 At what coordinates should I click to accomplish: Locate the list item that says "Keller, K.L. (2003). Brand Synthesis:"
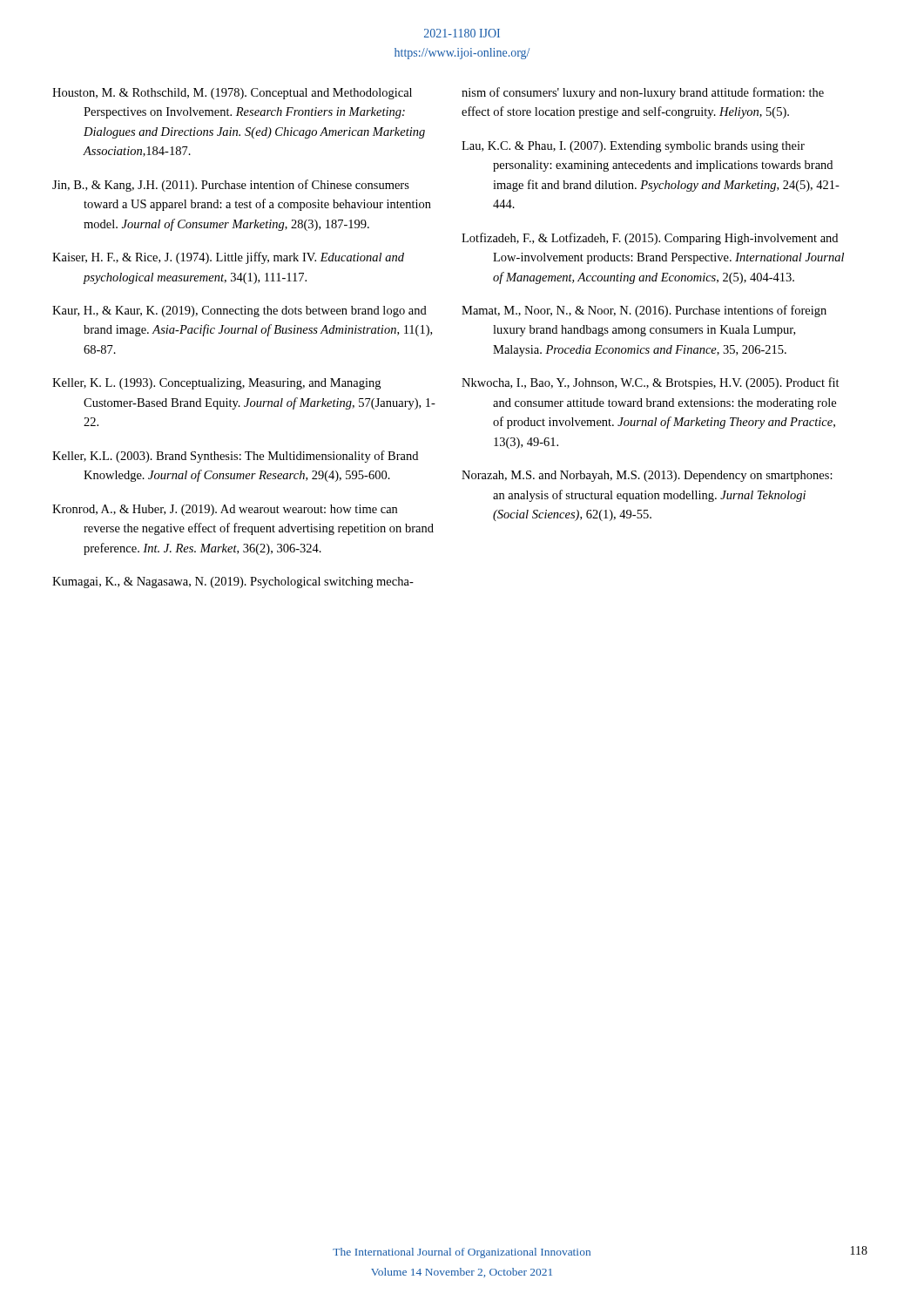tap(235, 465)
